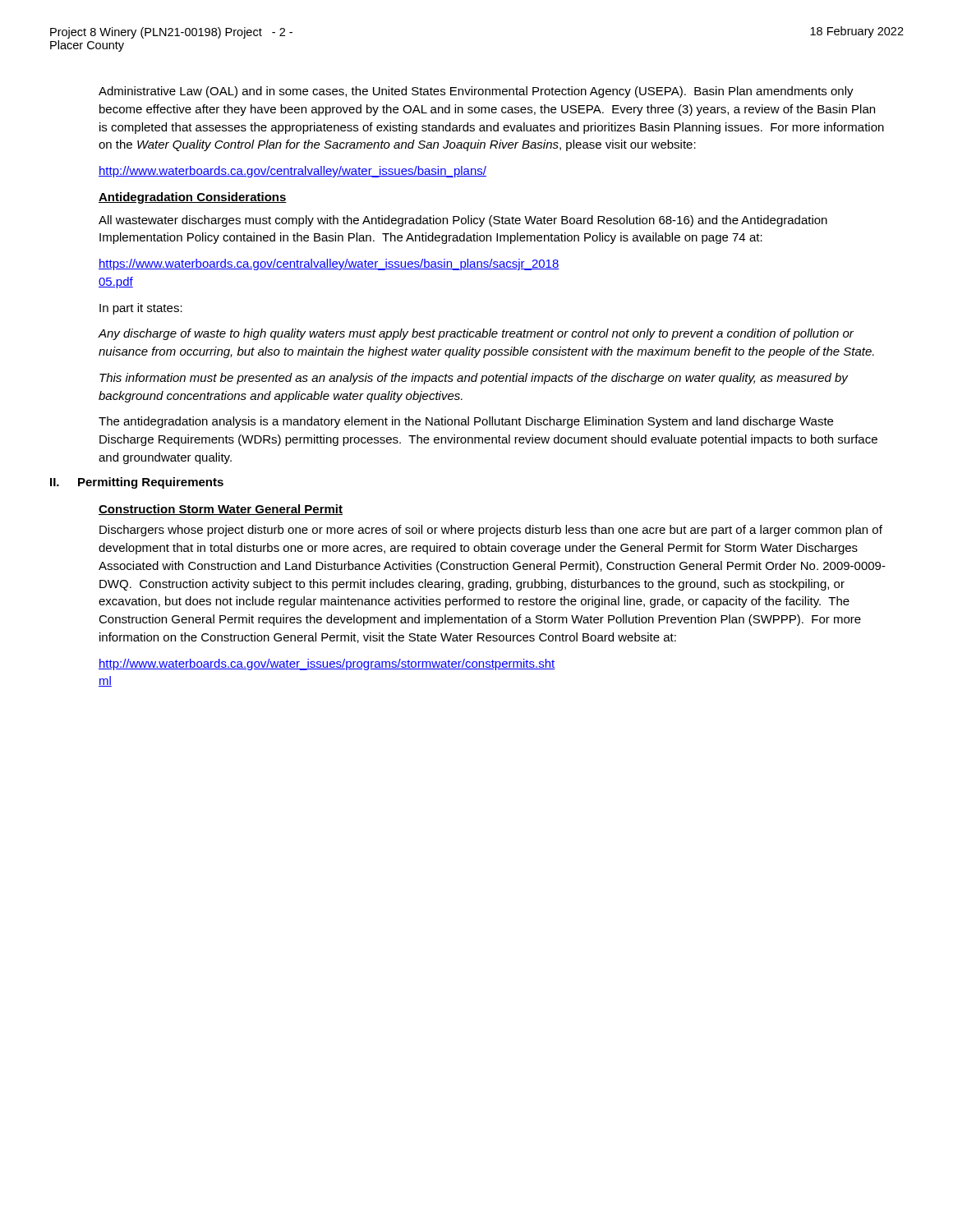Find the section header with the text "Antidegradation Considerations"
The height and width of the screenshot is (1232, 953).
[x=193, y=198]
